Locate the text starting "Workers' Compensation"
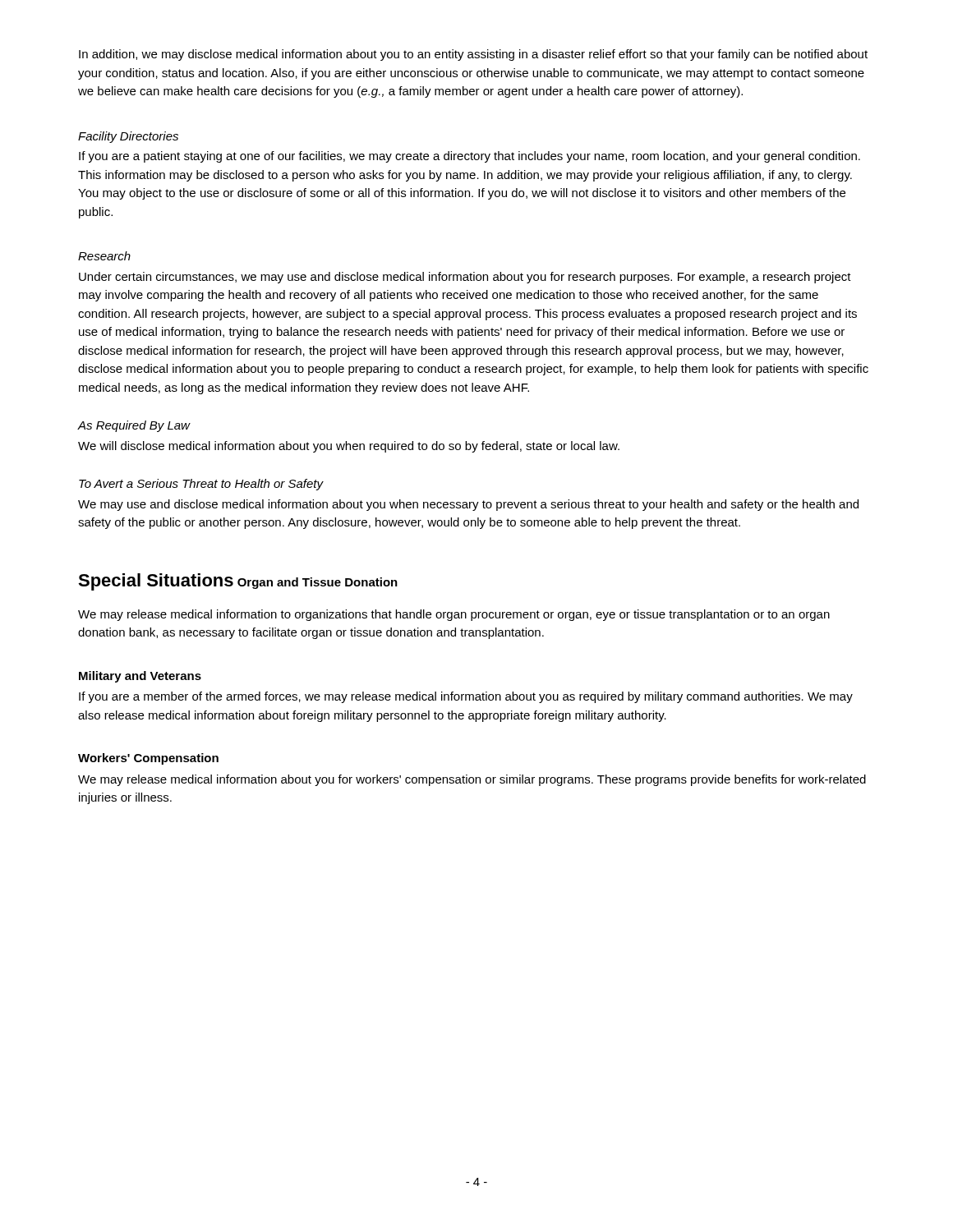This screenshot has width=953, height=1232. pos(149,758)
